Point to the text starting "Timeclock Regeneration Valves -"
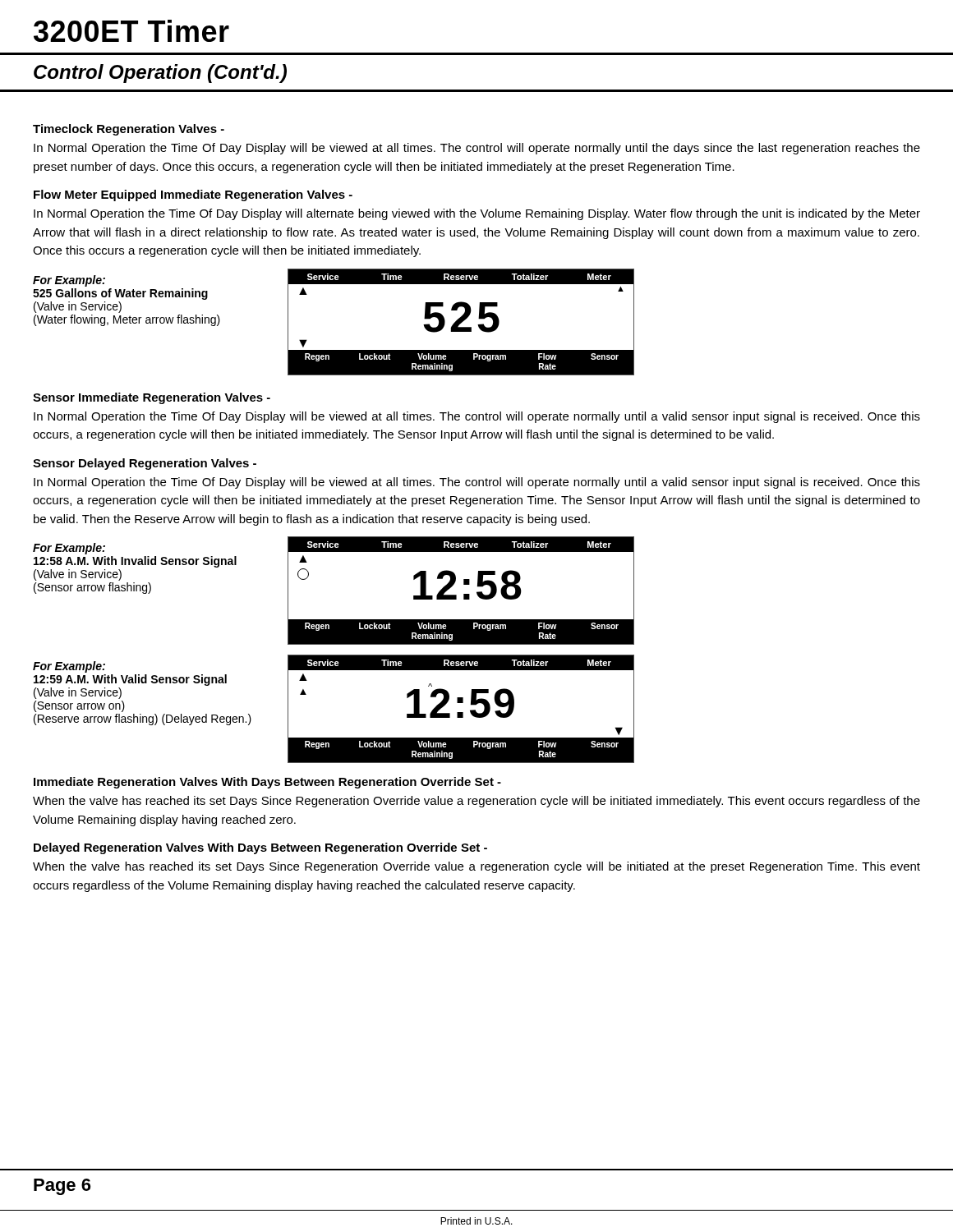Image resolution: width=953 pixels, height=1232 pixels. click(129, 129)
